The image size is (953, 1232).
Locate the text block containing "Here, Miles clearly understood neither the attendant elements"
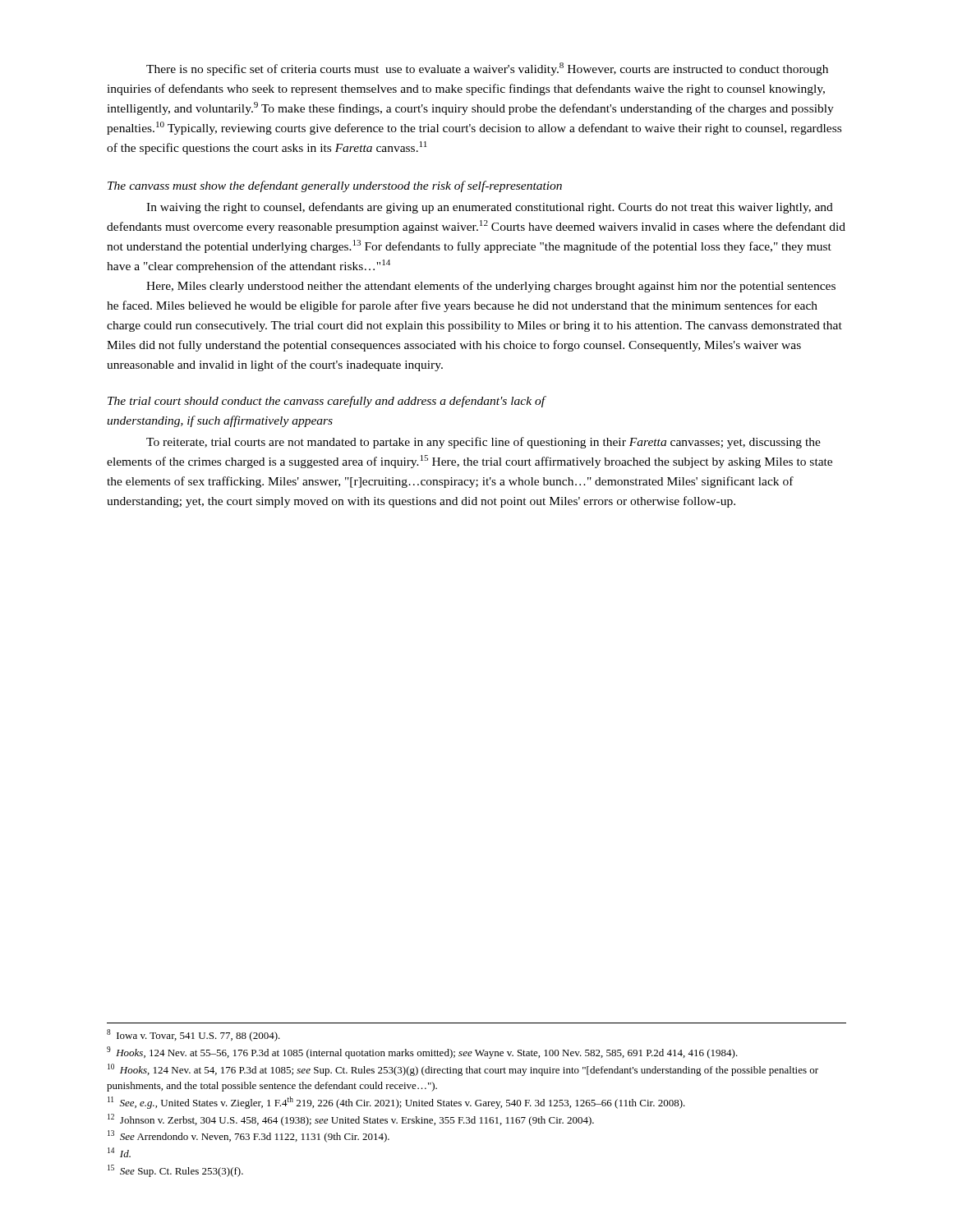[x=474, y=325]
